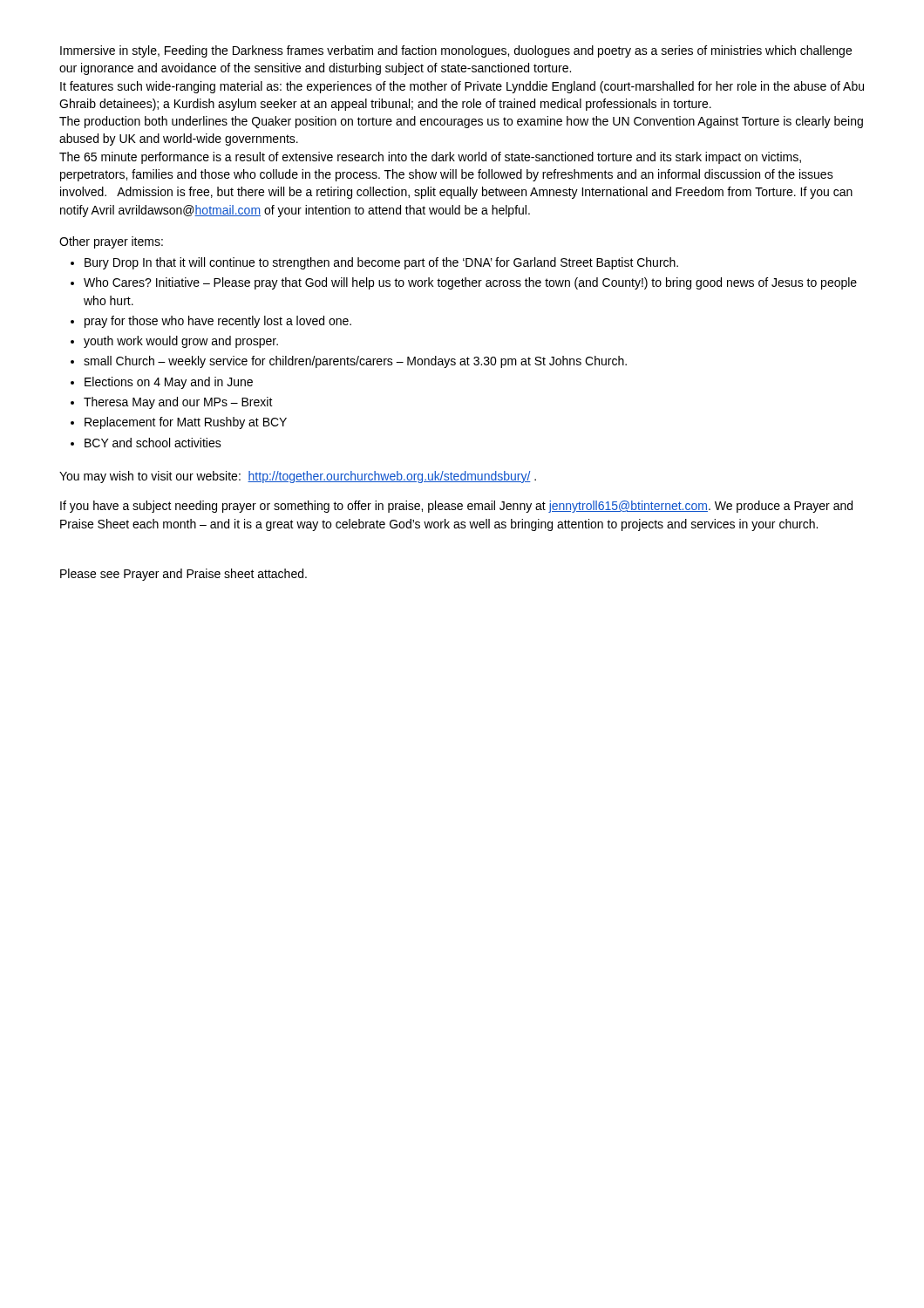The image size is (924, 1308).
Task: Click the passage that begins "BCY and school"
Action: pos(152,443)
